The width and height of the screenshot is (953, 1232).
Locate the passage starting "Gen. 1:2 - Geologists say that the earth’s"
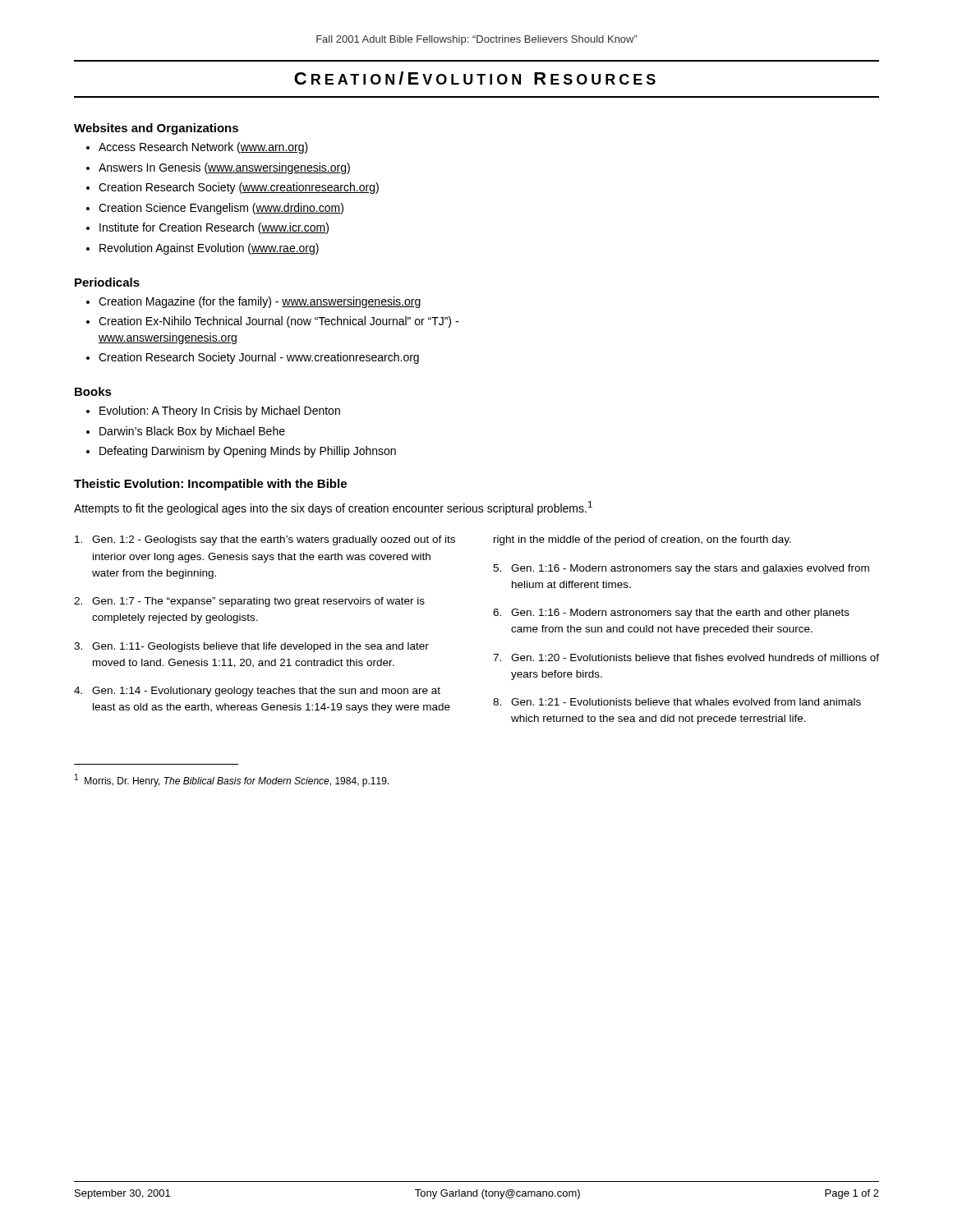coord(267,557)
